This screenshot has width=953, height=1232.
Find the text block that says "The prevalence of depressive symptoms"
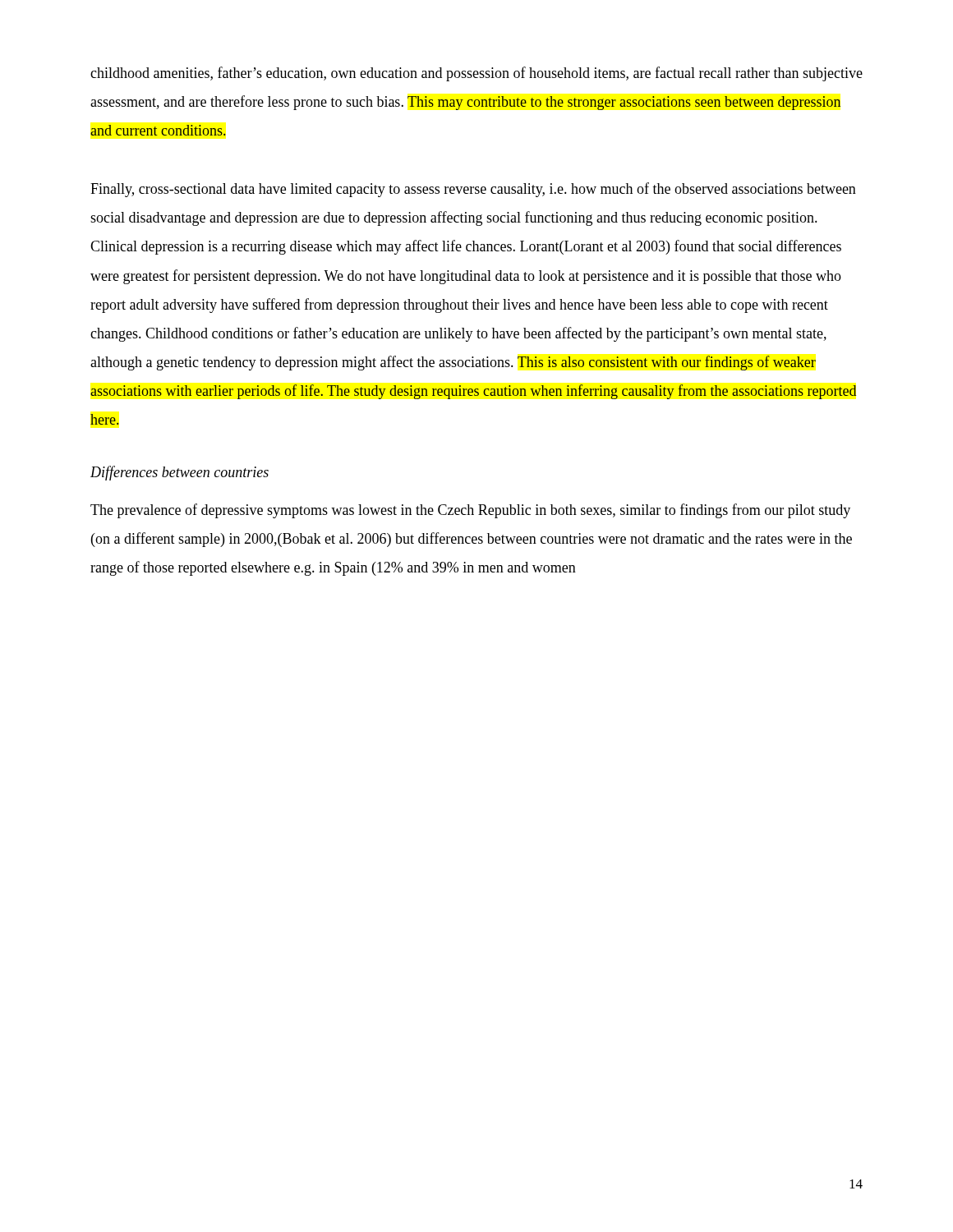[471, 539]
